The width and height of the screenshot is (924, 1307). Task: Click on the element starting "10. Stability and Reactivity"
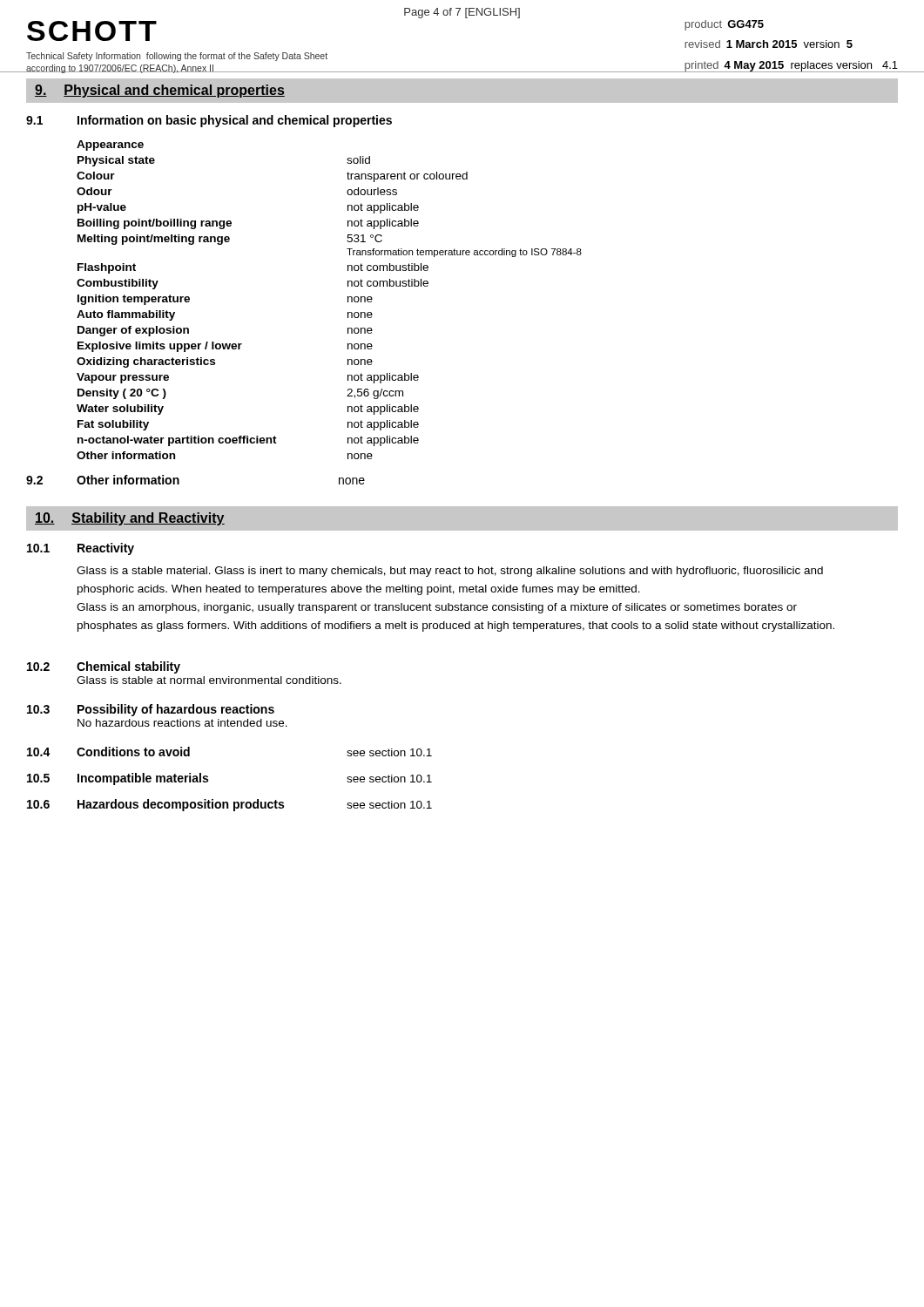[x=129, y=518]
